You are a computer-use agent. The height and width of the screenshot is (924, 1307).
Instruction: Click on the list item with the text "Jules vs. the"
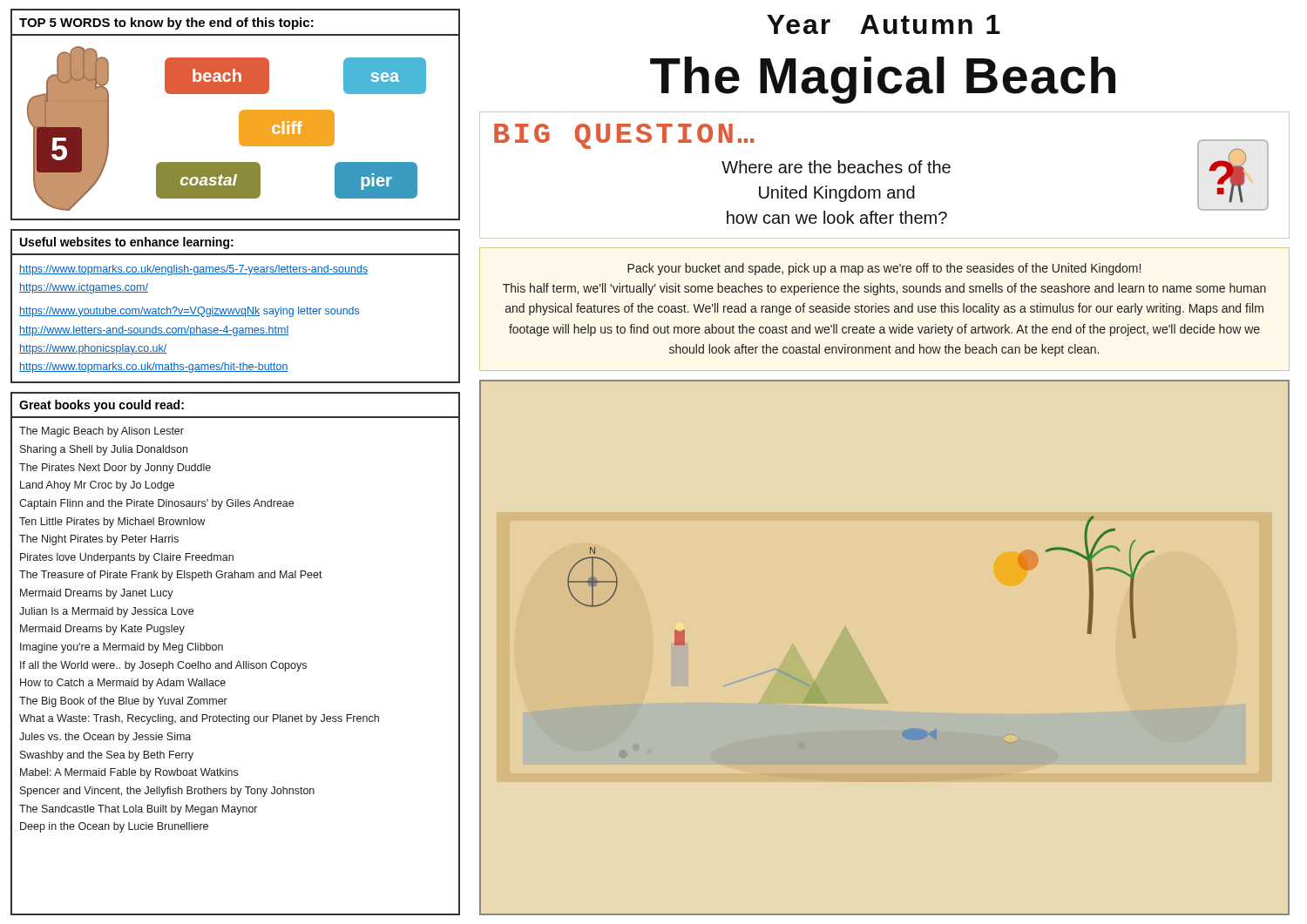(105, 737)
